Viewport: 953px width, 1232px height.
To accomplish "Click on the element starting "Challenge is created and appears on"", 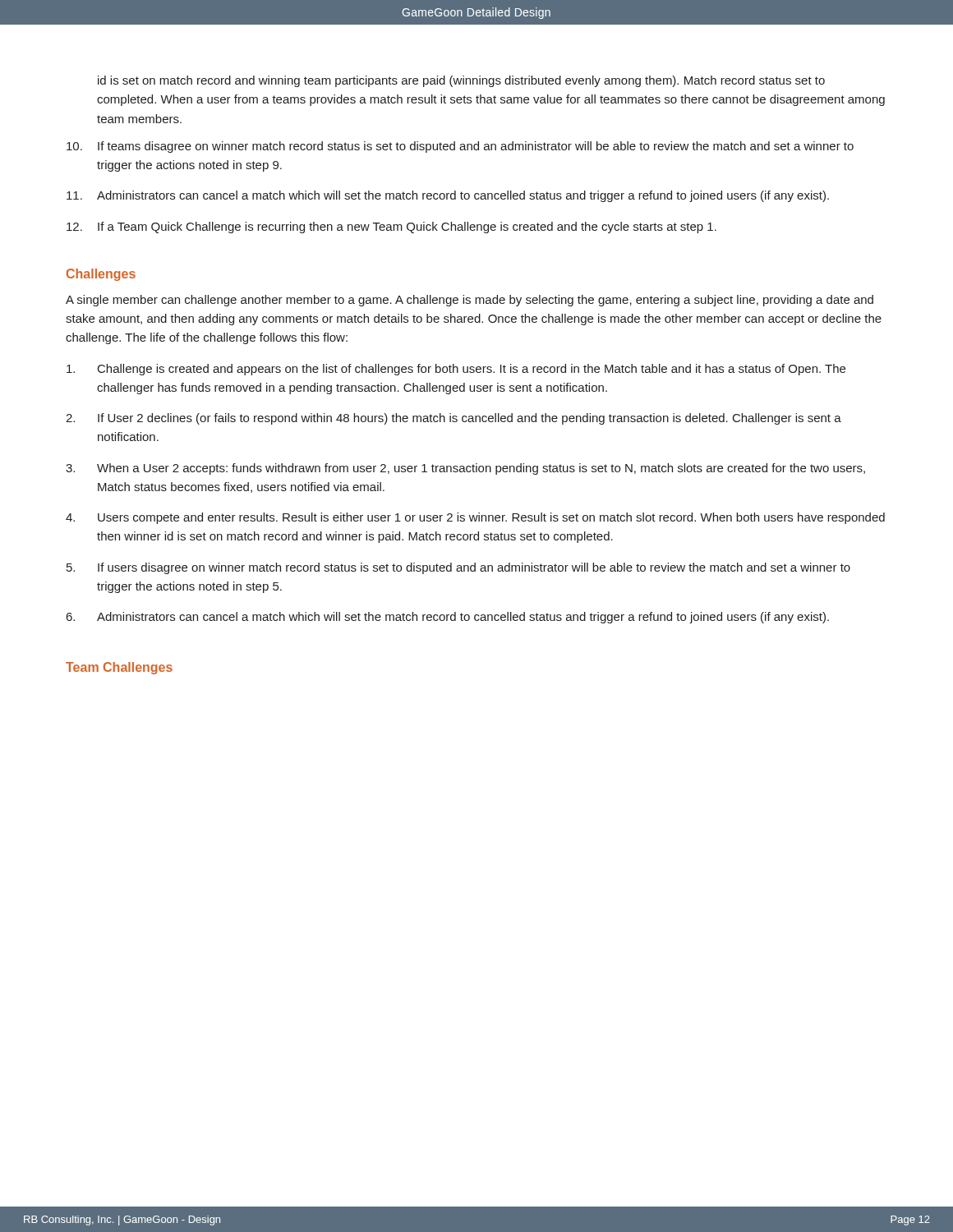I will [476, 378].
